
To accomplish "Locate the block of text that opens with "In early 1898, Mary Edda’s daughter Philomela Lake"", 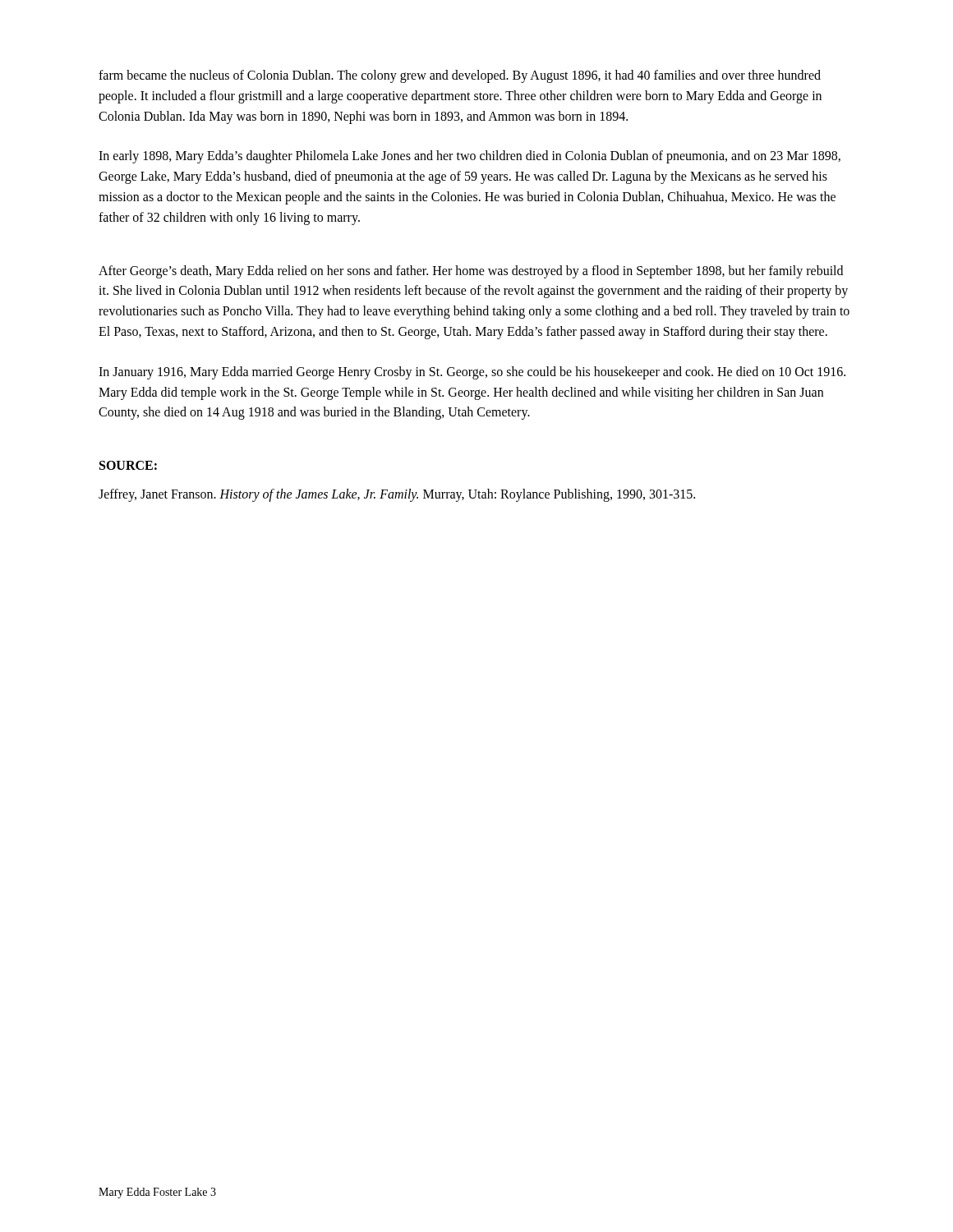I will click(x=470, y=187).
